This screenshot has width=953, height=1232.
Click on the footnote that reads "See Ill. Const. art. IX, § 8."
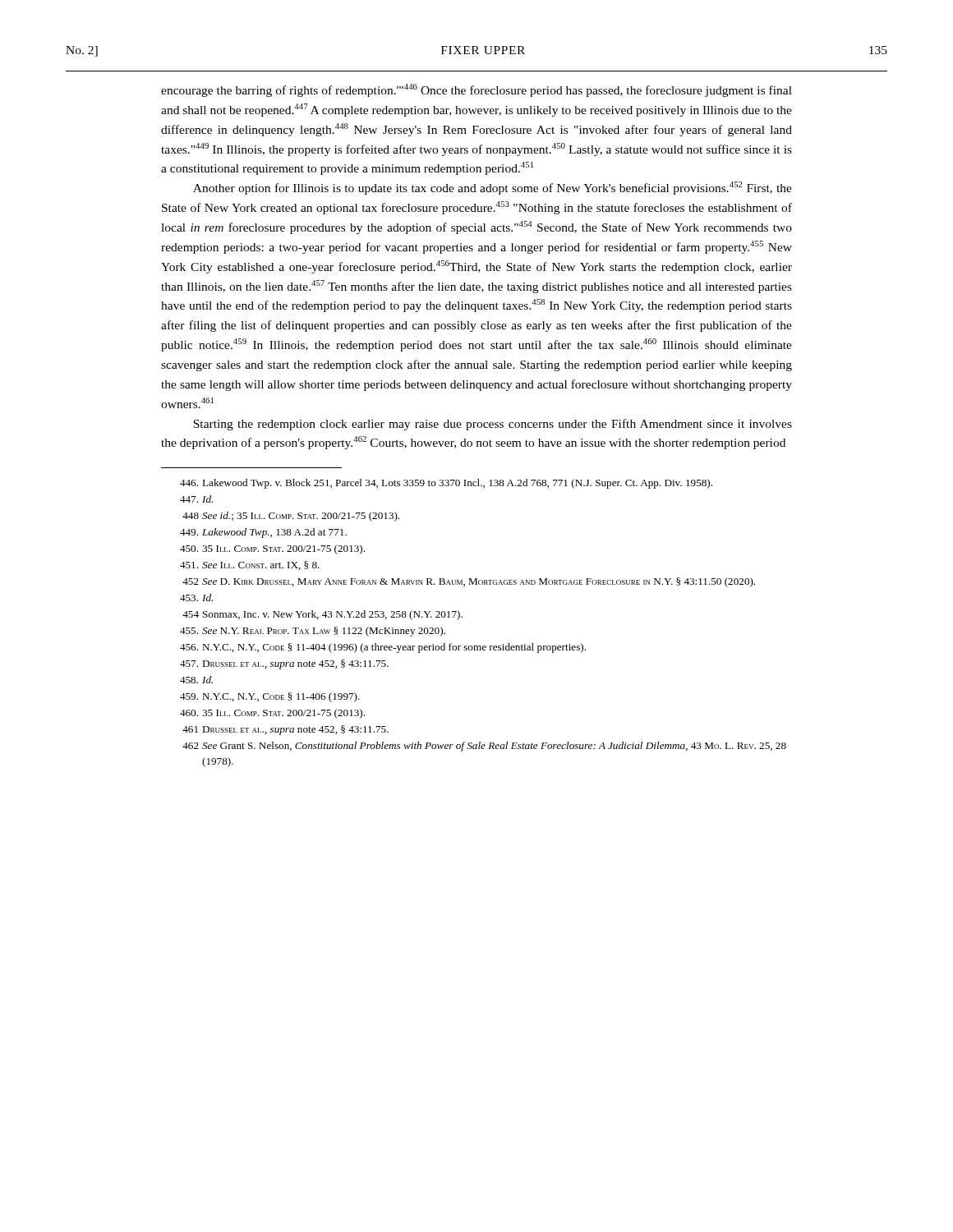coord(250,565)
